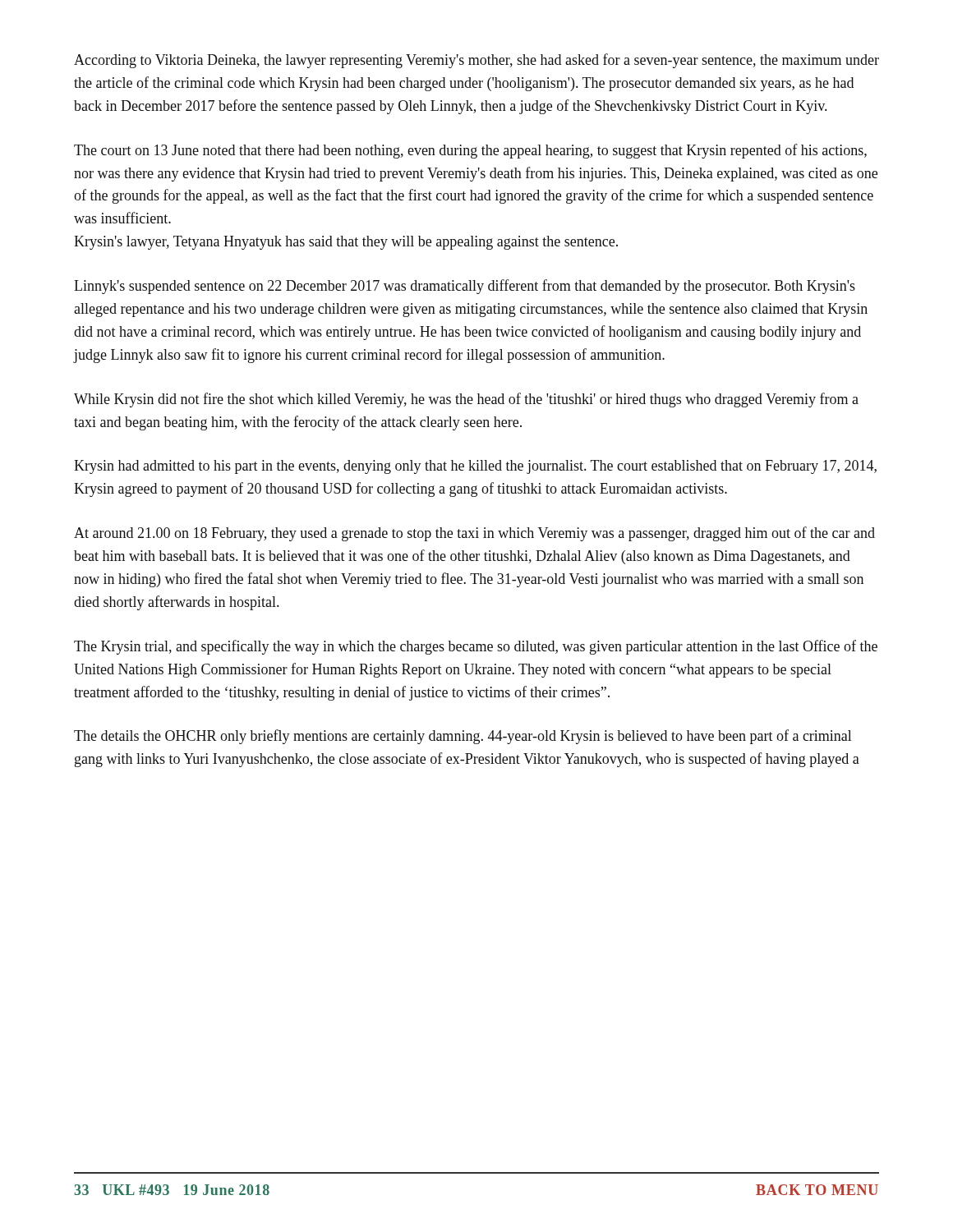Locate the block of text that opens with "Krysin had admitted to his part in"
The width and height of the screenshot is (953, 1232).
(x=476, y=478)
